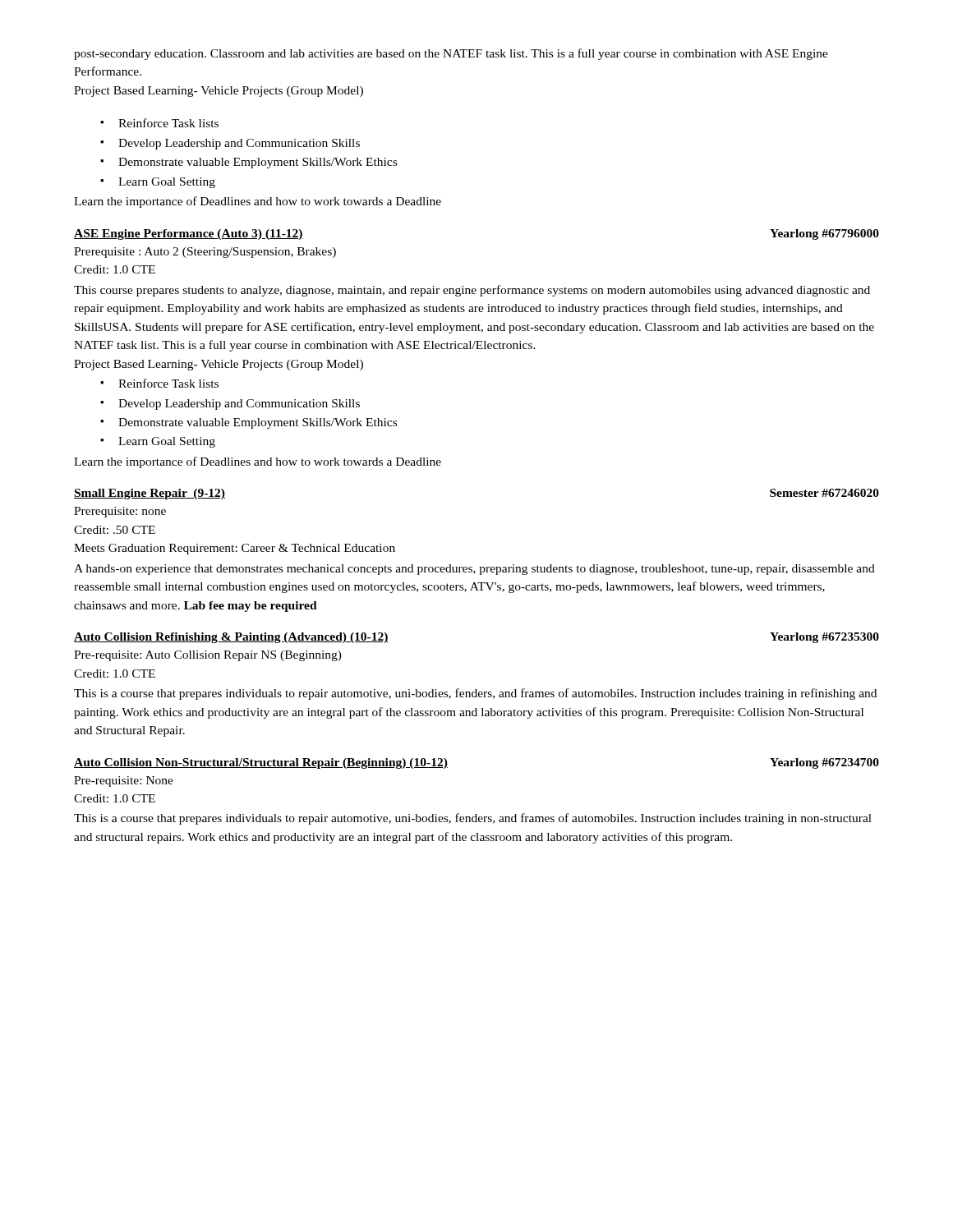Locate the section header that says "Small Engine Repair (9-12)"
953x1232 pixels.
click(150, 493)
